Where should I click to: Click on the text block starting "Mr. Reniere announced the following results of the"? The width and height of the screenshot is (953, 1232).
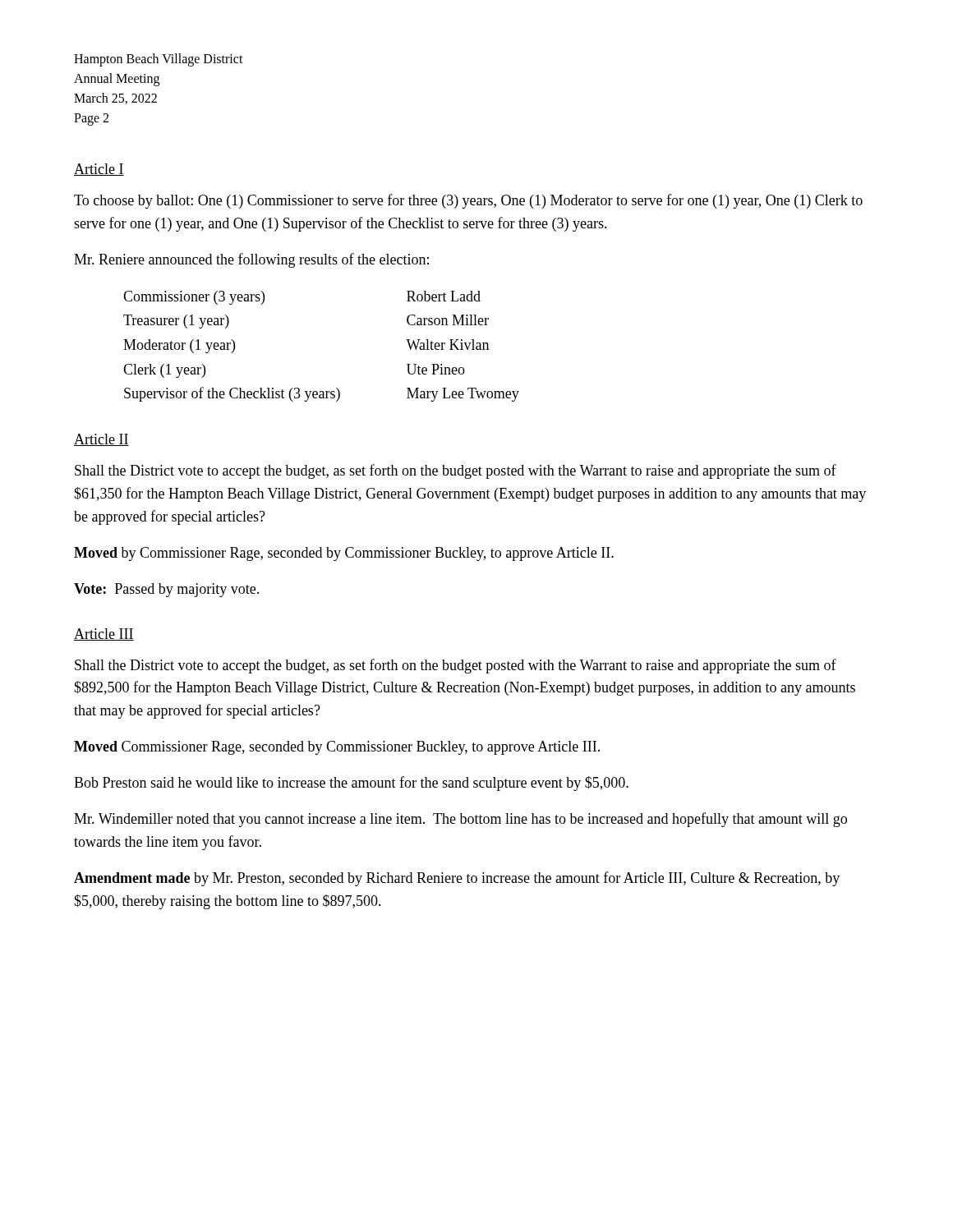252,259
